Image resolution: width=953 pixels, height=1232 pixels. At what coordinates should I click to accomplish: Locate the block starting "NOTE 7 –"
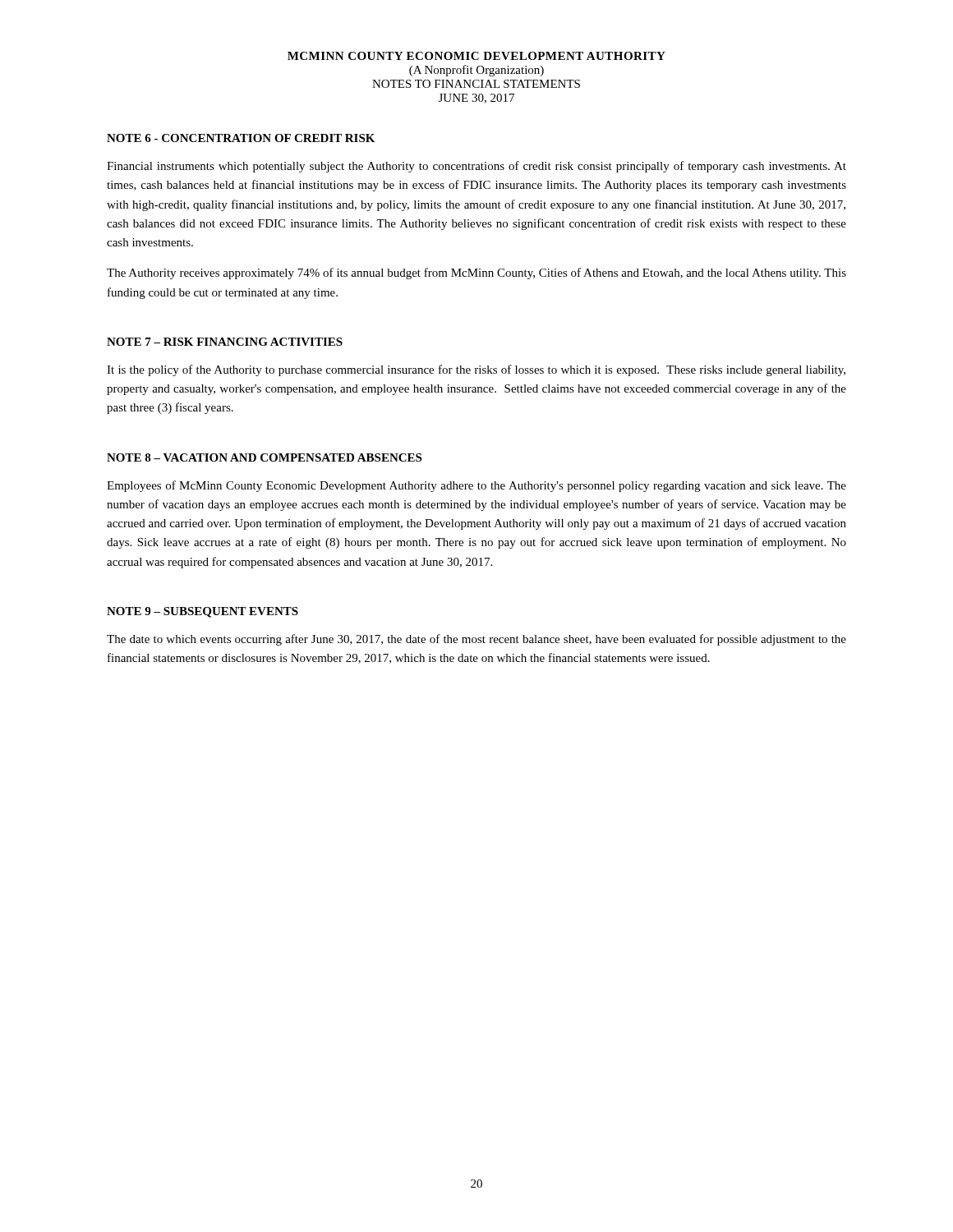pyautogui.click(x=225, y=341)
